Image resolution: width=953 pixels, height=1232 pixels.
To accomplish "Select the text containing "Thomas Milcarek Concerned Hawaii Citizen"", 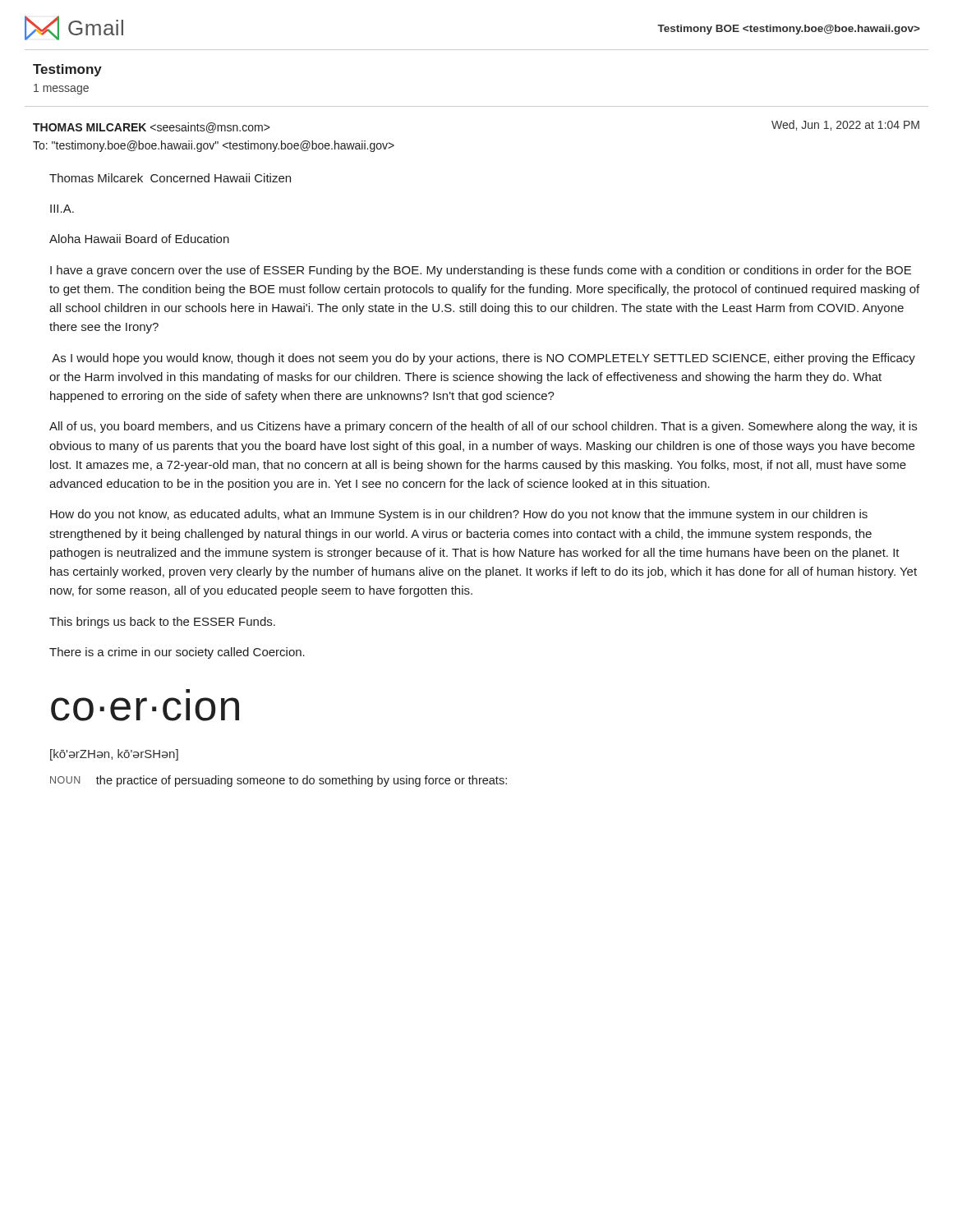I will (170, 178).
